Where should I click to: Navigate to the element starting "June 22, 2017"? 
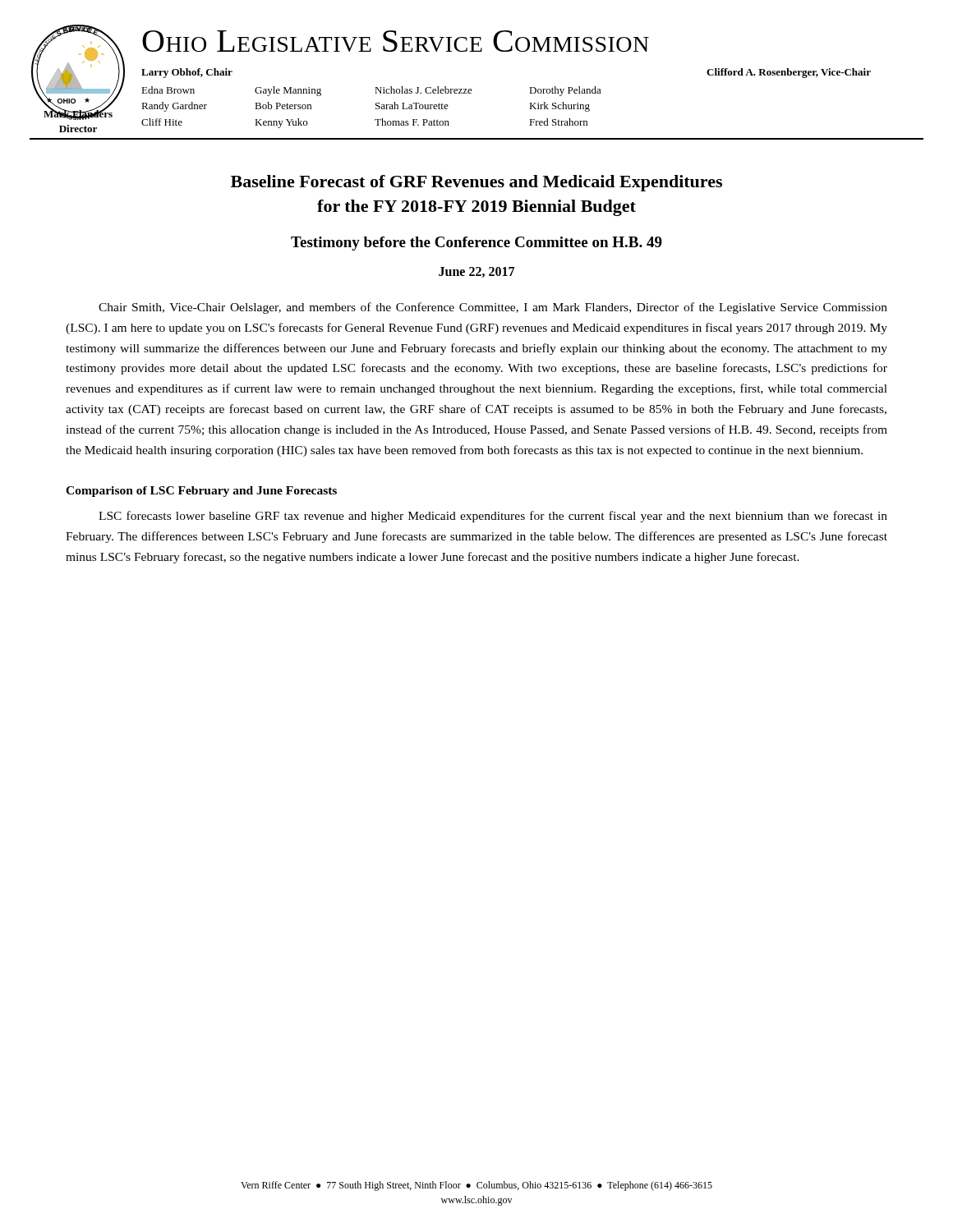pos(476,271)
